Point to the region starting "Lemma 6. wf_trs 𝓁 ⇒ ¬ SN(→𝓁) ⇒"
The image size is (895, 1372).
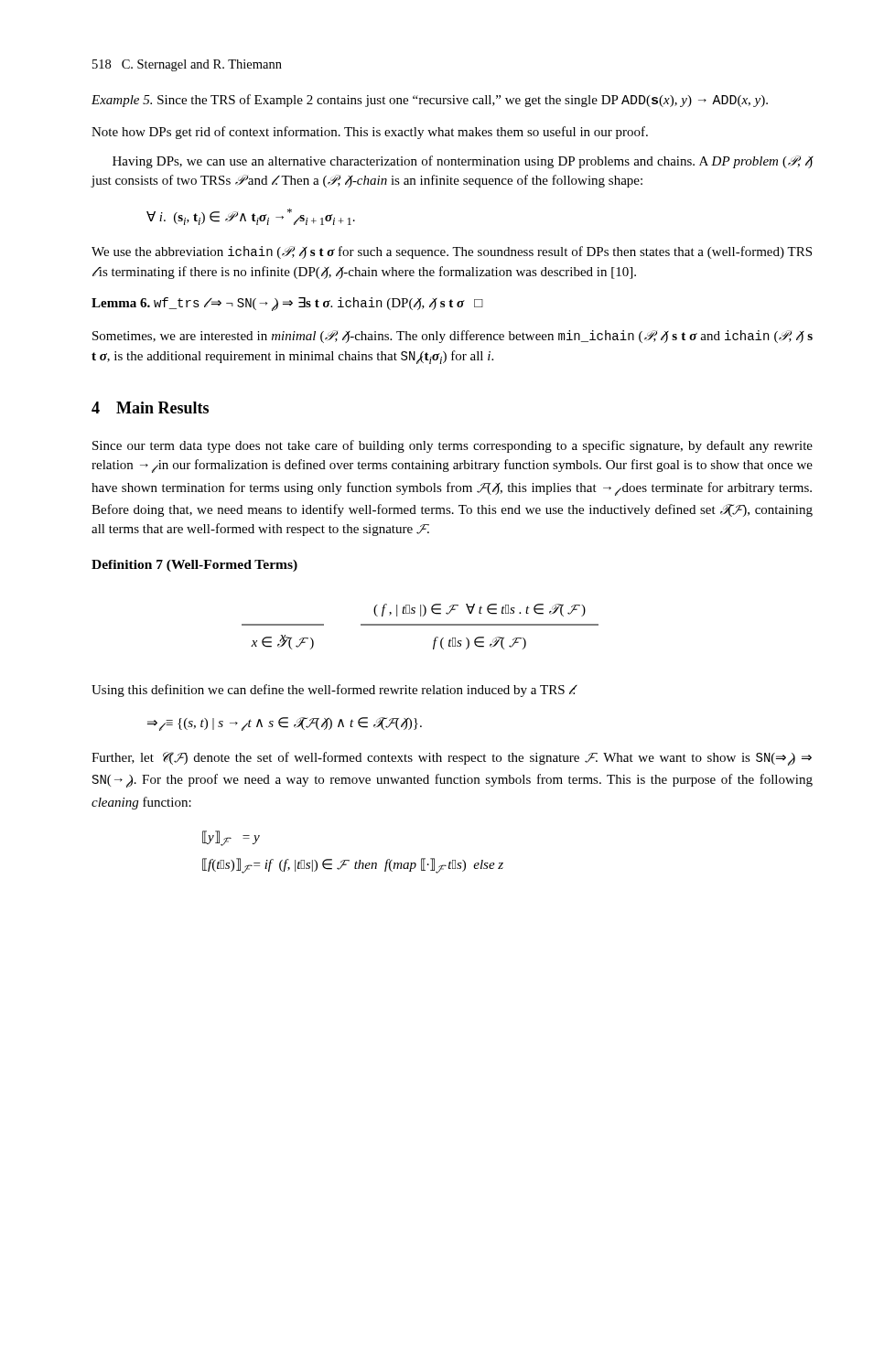pyautogui.click(x=287, y=304)
